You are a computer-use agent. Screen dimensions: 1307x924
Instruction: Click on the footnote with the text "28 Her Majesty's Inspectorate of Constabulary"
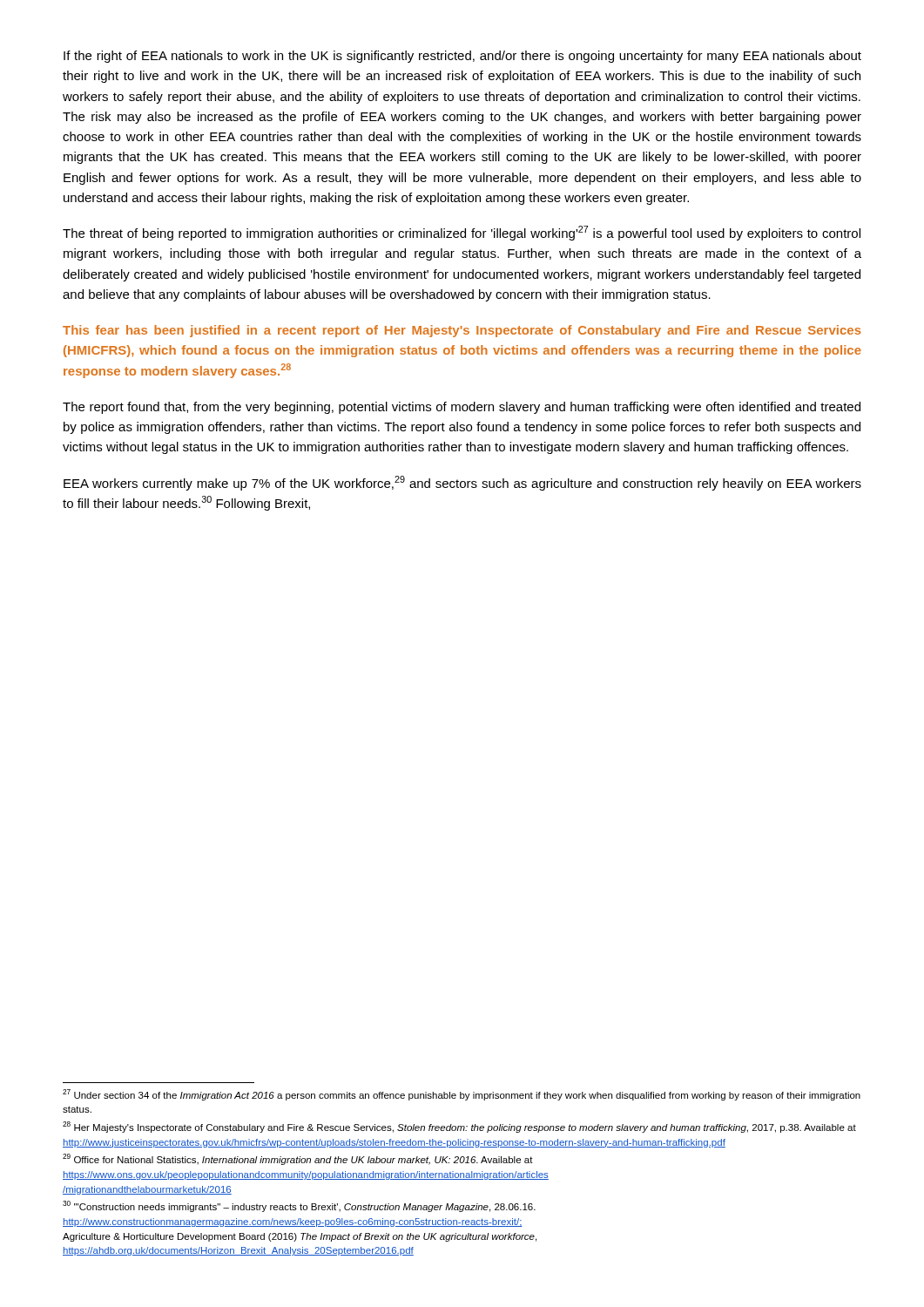(x=459, y=1134)
